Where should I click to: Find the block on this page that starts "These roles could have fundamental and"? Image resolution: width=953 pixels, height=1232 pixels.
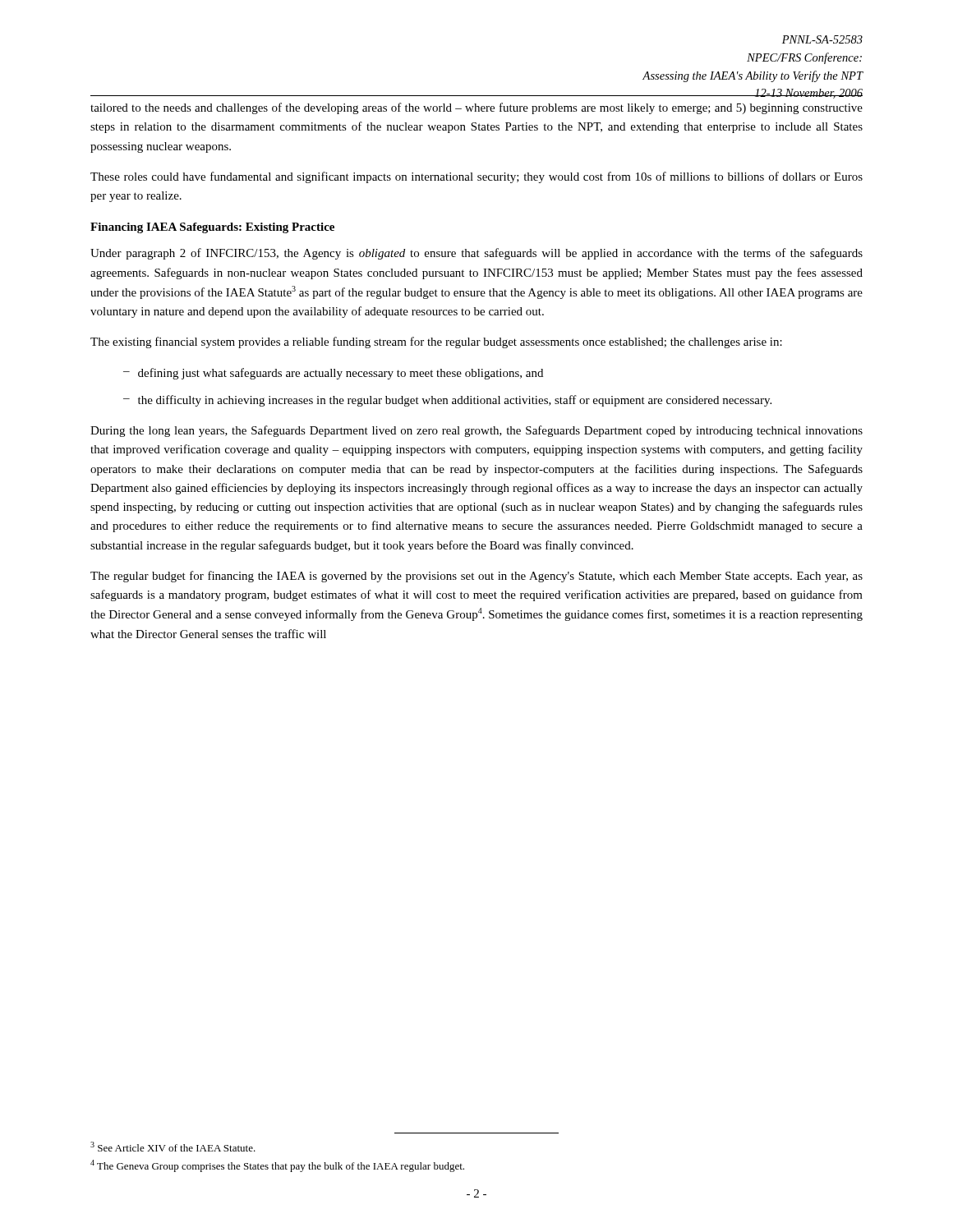coord(476,186)
